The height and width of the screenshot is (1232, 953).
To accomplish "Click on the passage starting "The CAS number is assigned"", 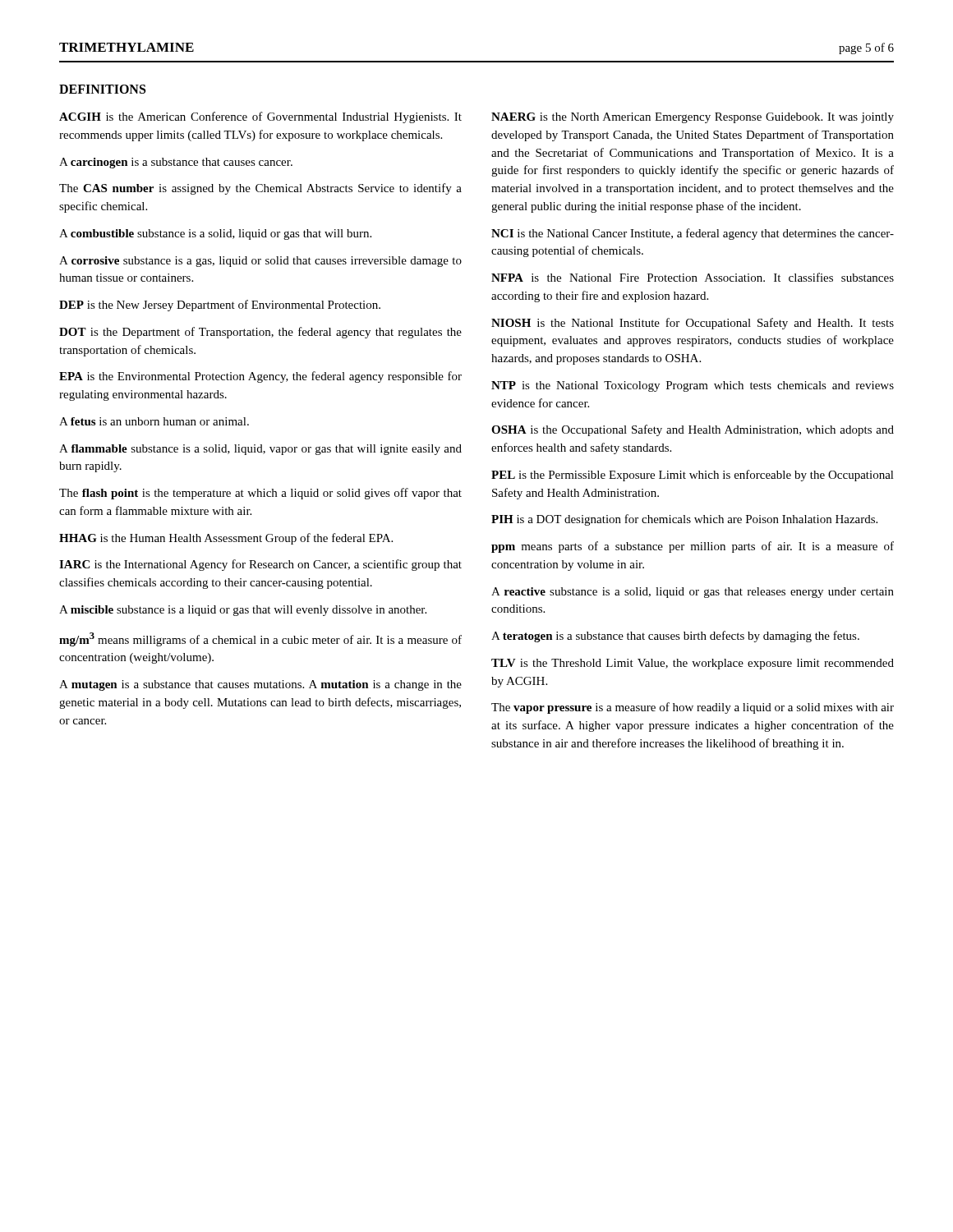I will (x=260, y=197).
